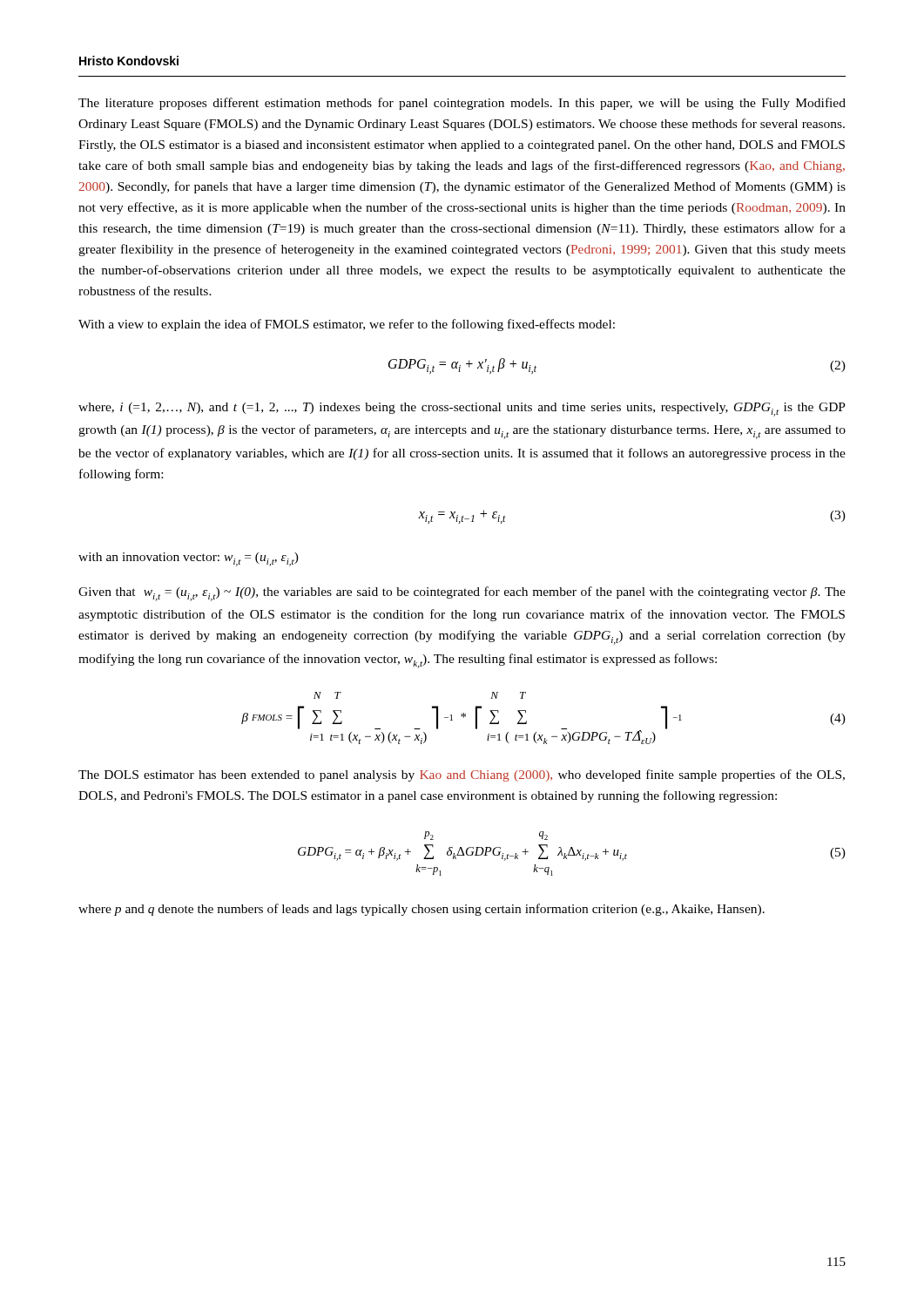Find the text block that reads "With a view to explain the idea of"

(347, 324)
